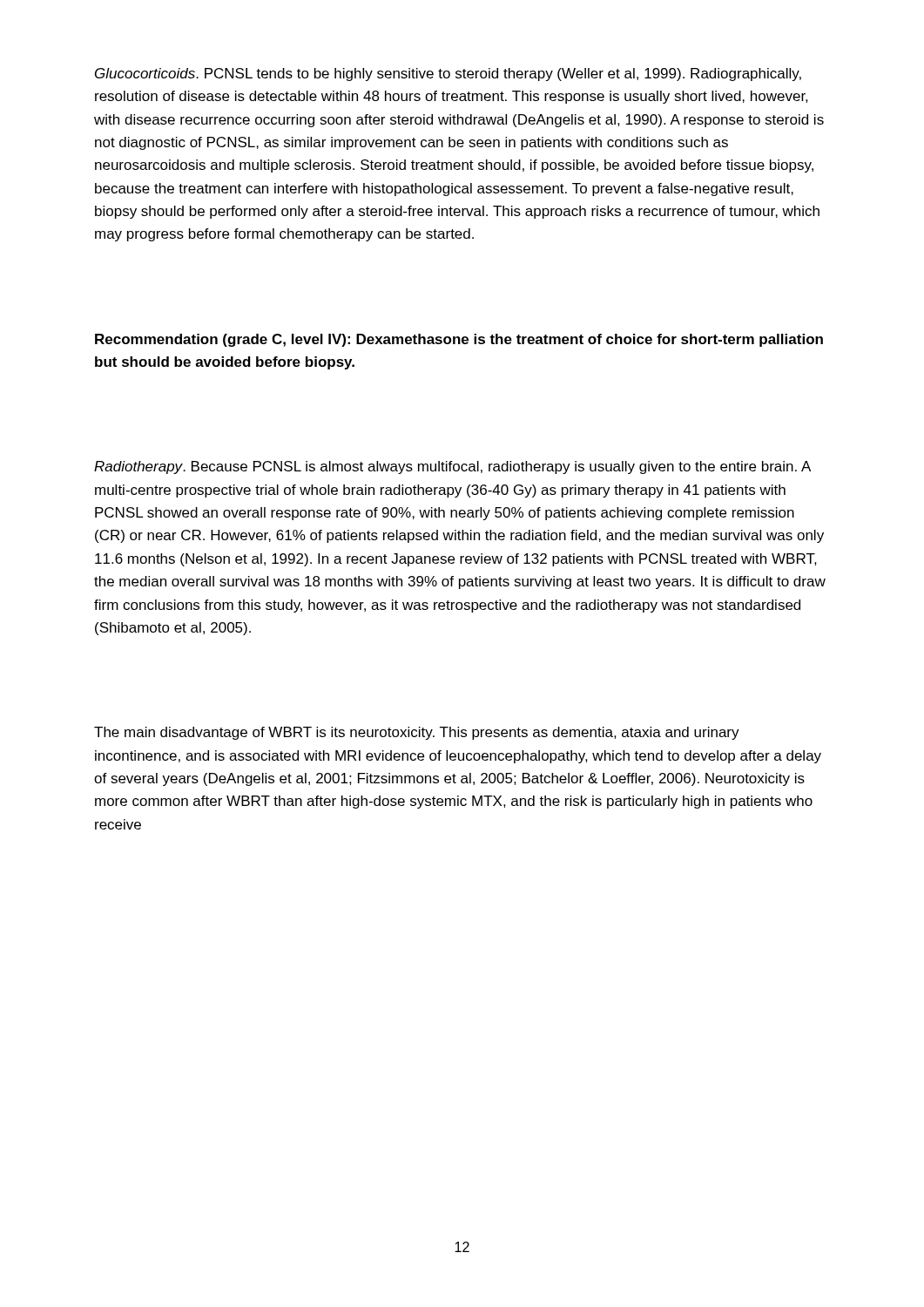Navigate to the region starting "Recommendation (grade C, level IV): Dexamethasone is"

click(459, 351)
